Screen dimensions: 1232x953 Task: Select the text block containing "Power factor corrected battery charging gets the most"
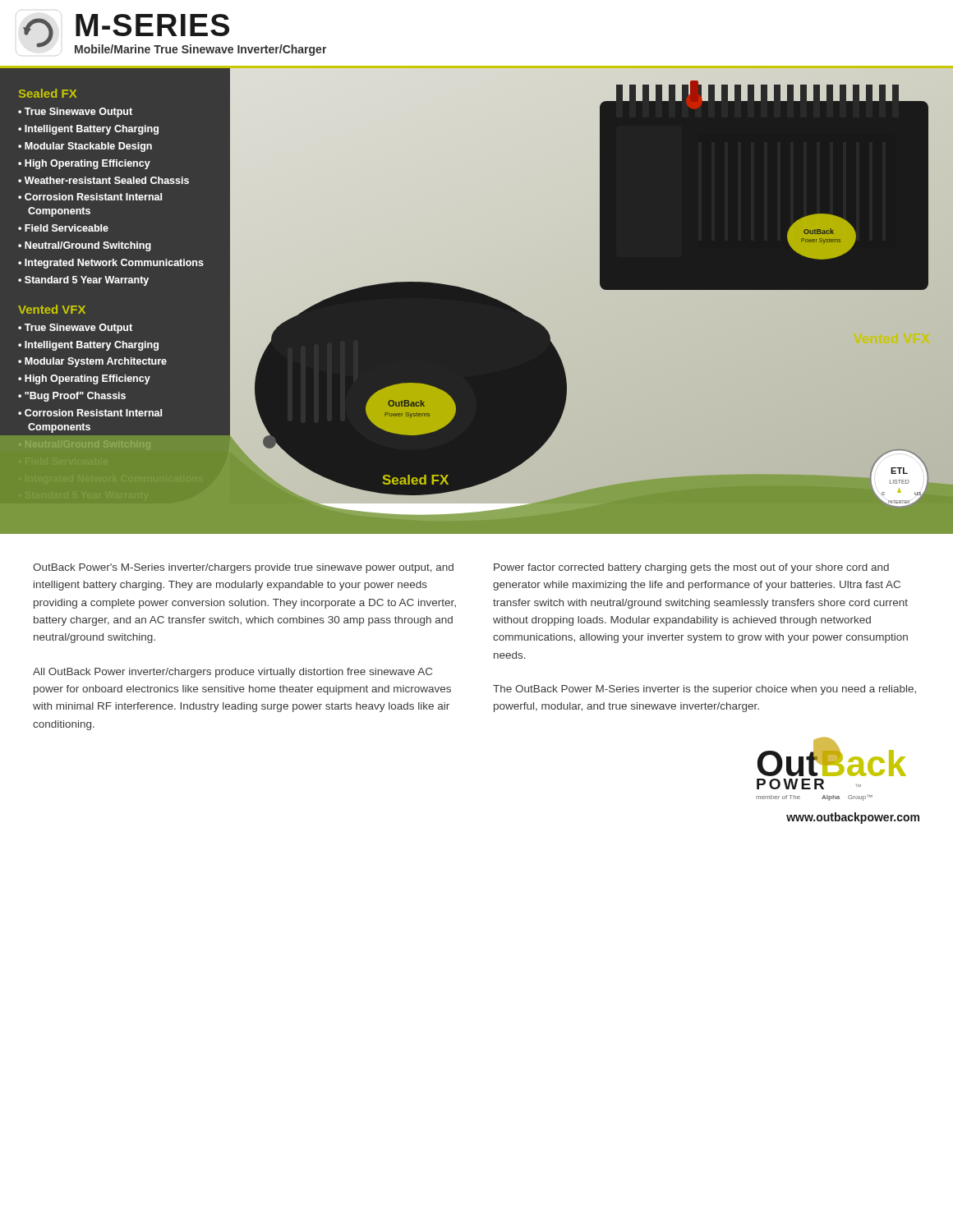click(x=701, y=611)
